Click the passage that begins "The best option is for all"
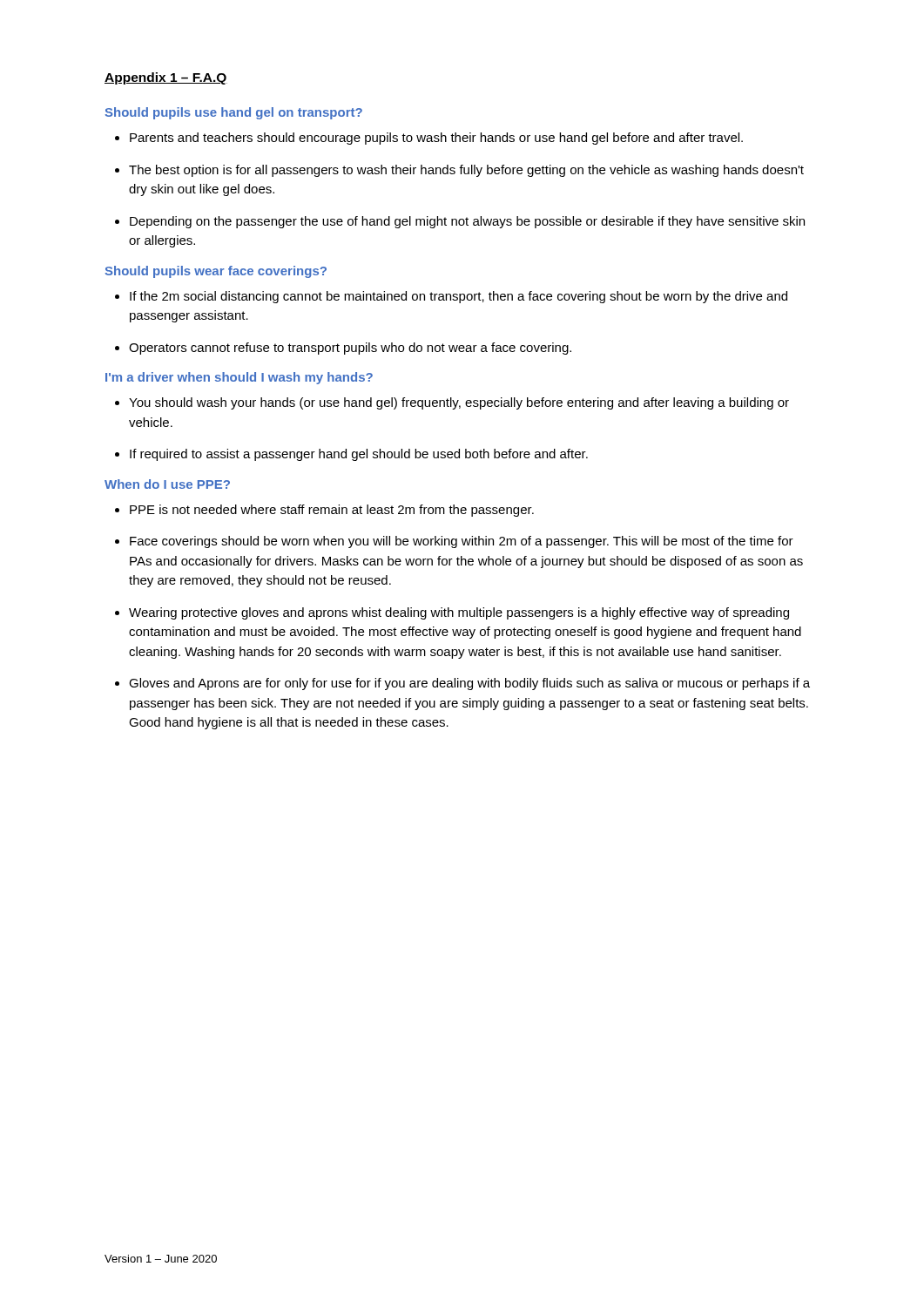 466,179
